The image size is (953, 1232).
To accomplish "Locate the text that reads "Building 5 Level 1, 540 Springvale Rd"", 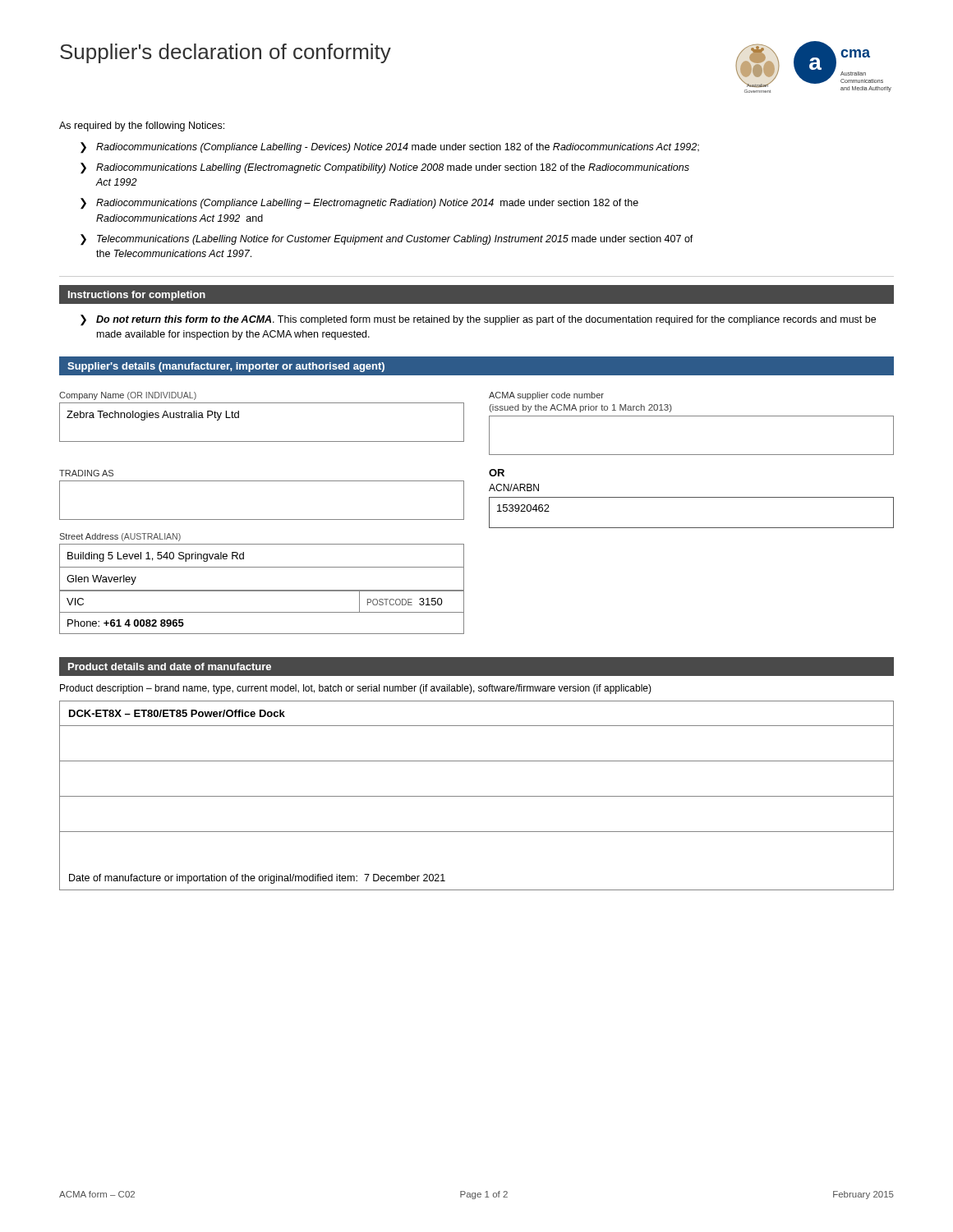I will pos(156,556).
